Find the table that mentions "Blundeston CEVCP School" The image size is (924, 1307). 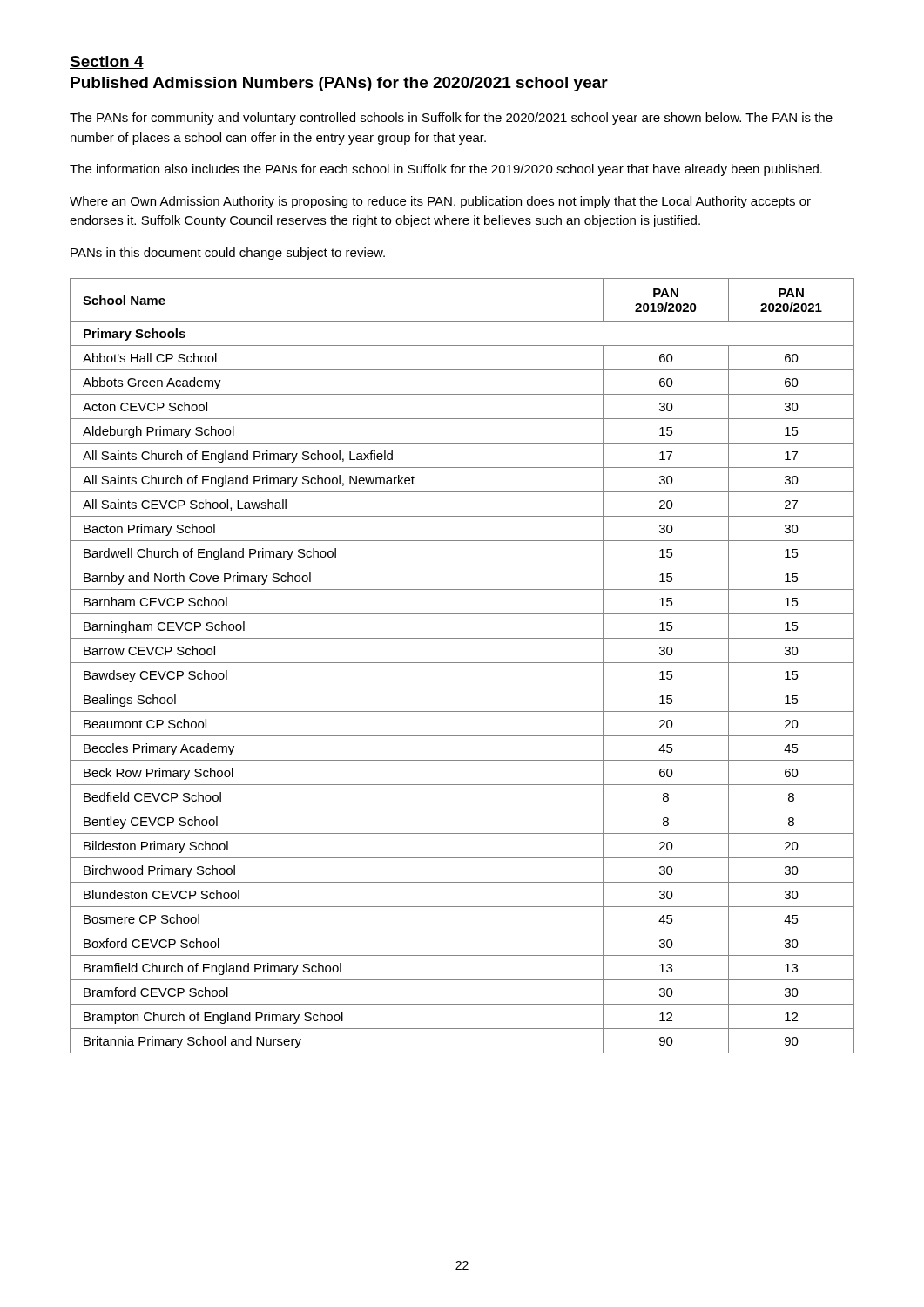pyautogui.click(x=462, y=666)
